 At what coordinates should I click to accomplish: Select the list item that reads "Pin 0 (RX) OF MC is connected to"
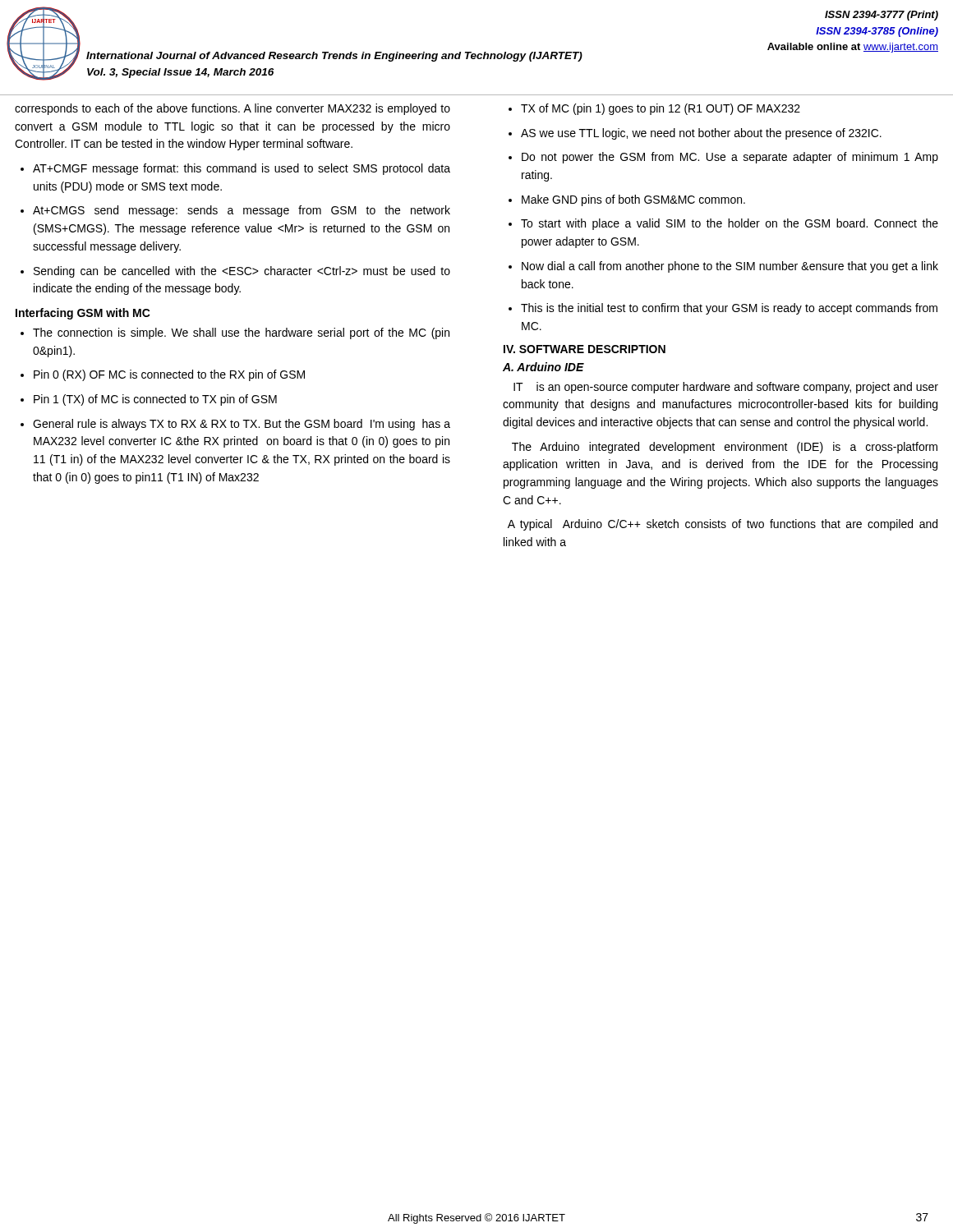242,375
